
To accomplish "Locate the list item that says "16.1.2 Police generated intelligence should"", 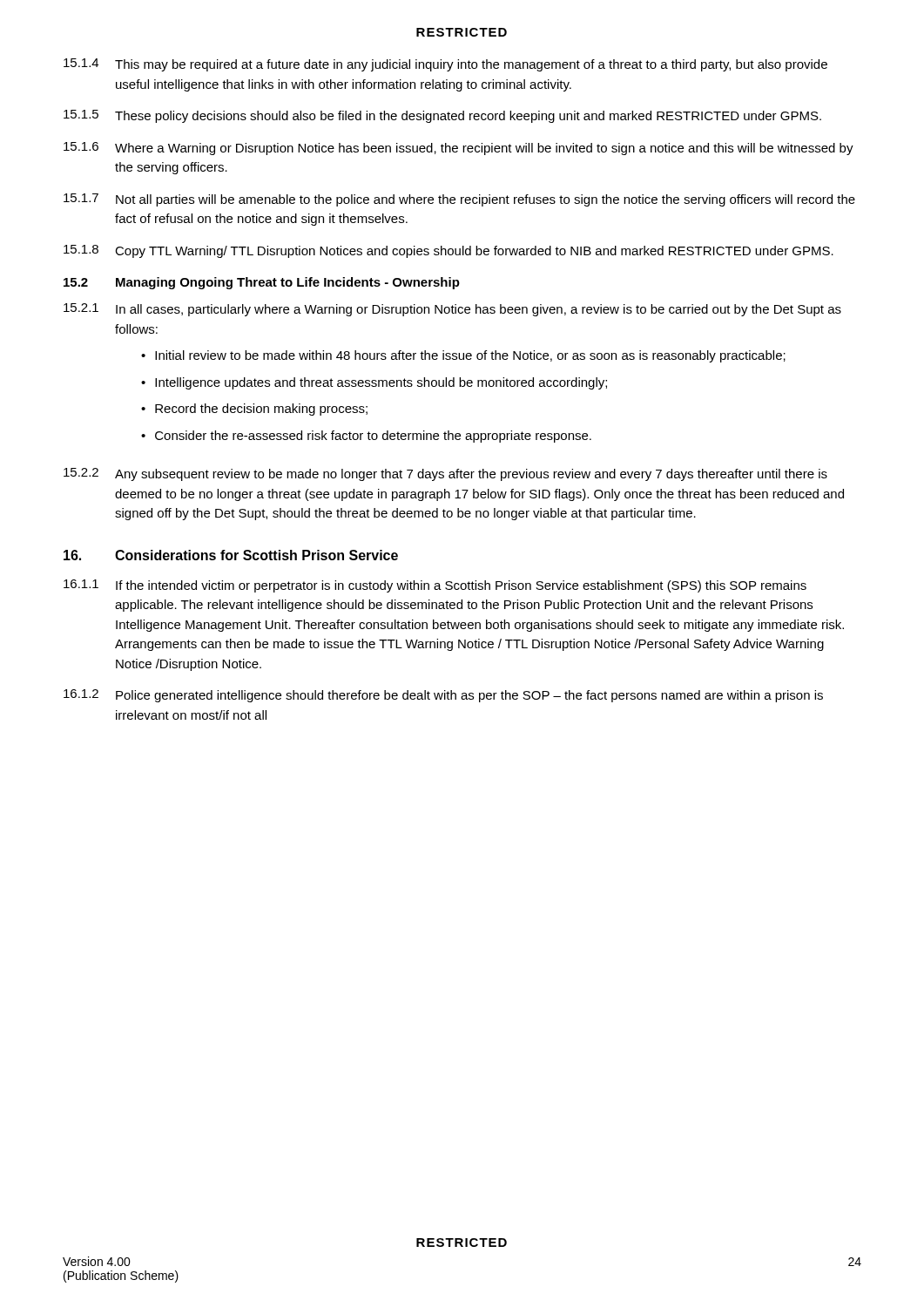I will tap(462, 705).
